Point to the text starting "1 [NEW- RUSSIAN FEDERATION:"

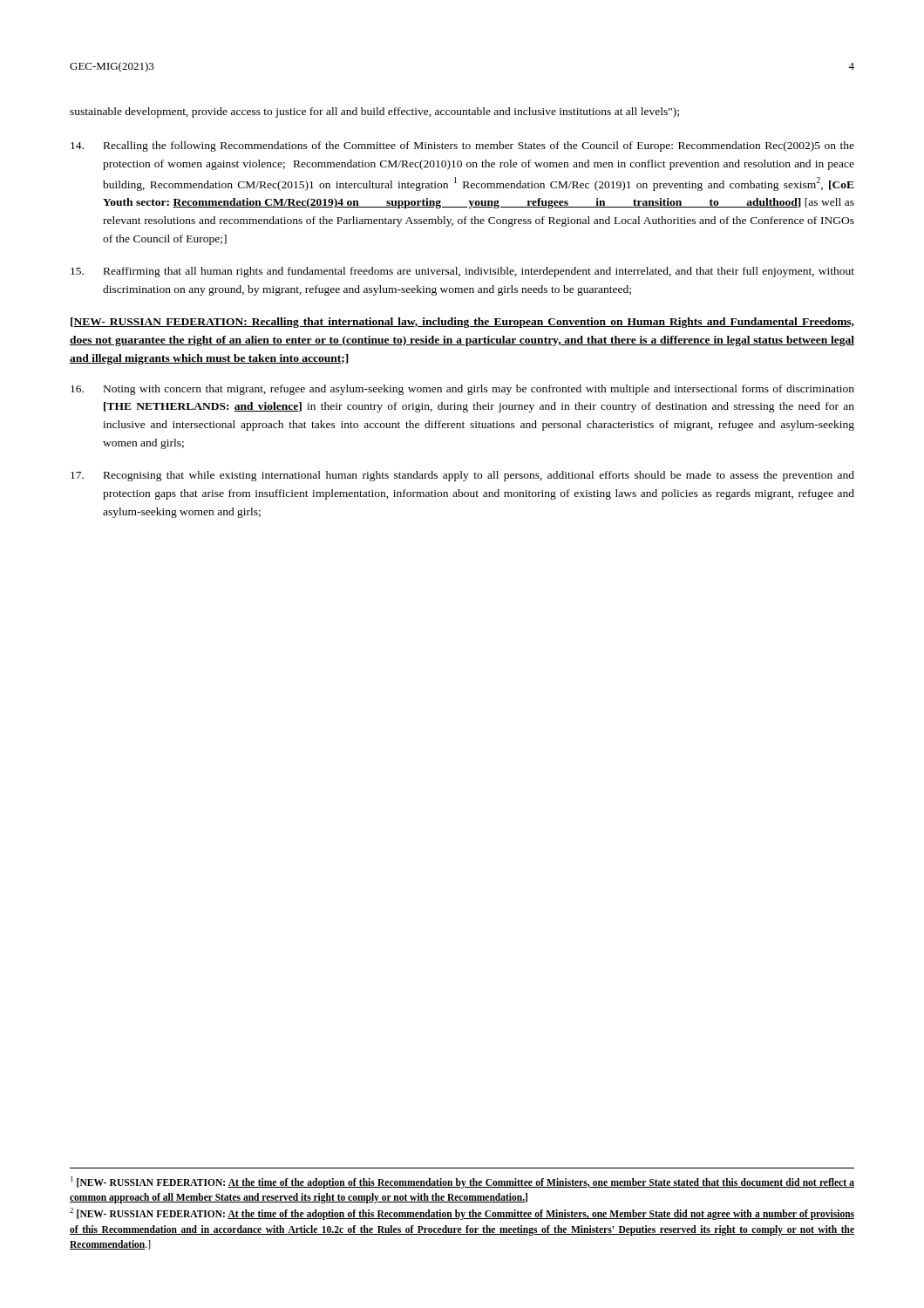462,1212
